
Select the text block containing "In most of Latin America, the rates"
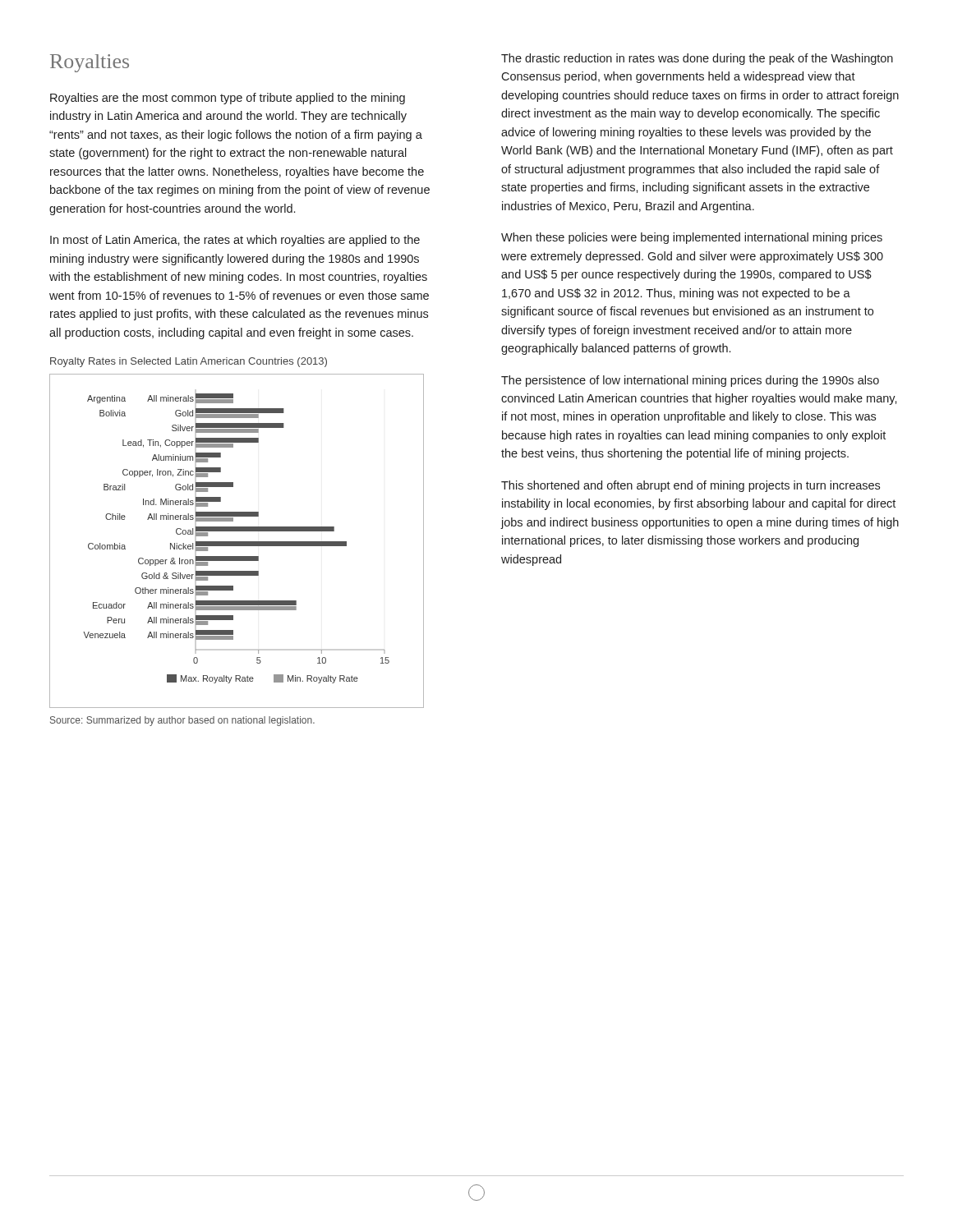click(x=246, y=286)
